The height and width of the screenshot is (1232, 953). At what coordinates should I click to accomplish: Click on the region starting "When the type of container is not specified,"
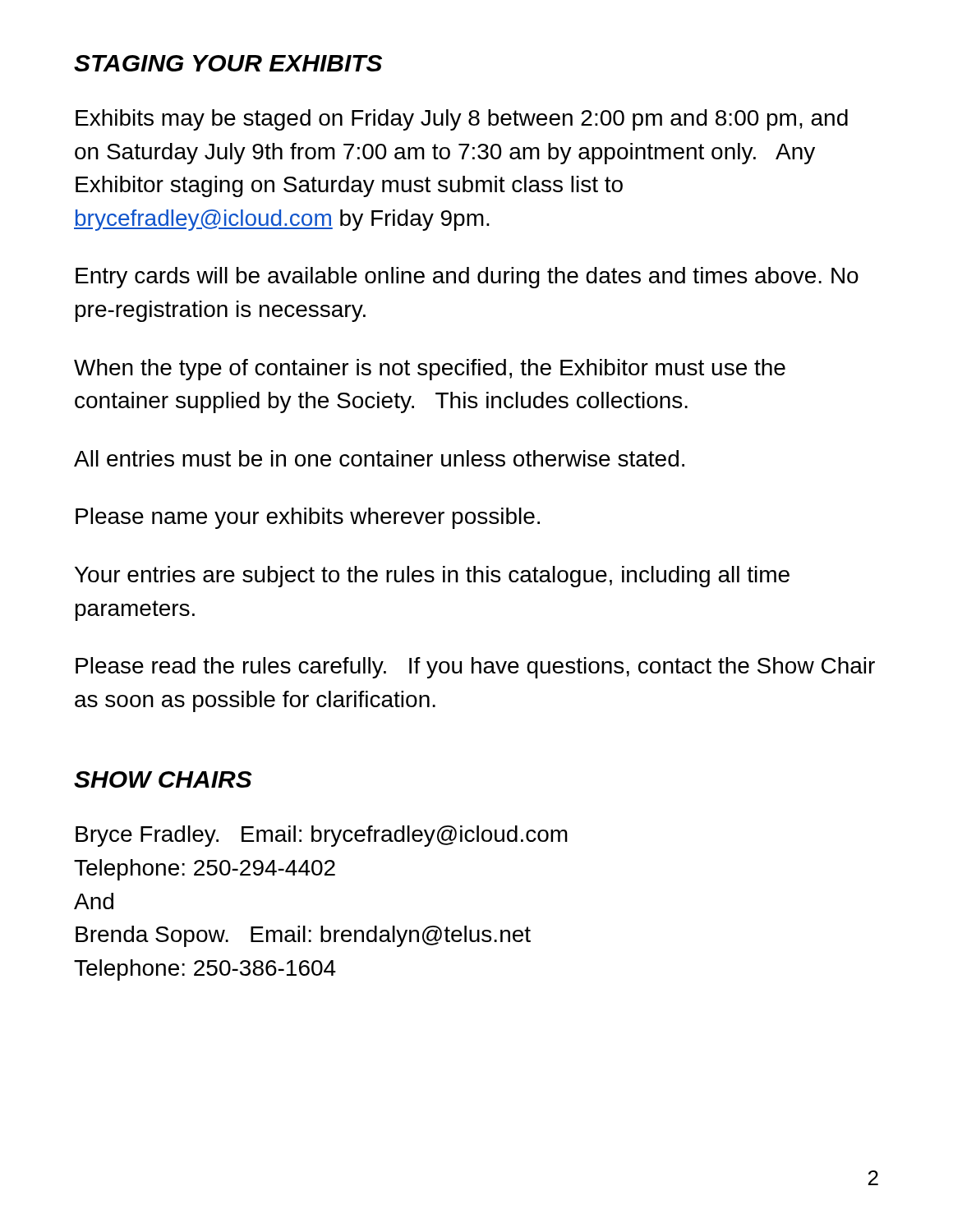430,384
